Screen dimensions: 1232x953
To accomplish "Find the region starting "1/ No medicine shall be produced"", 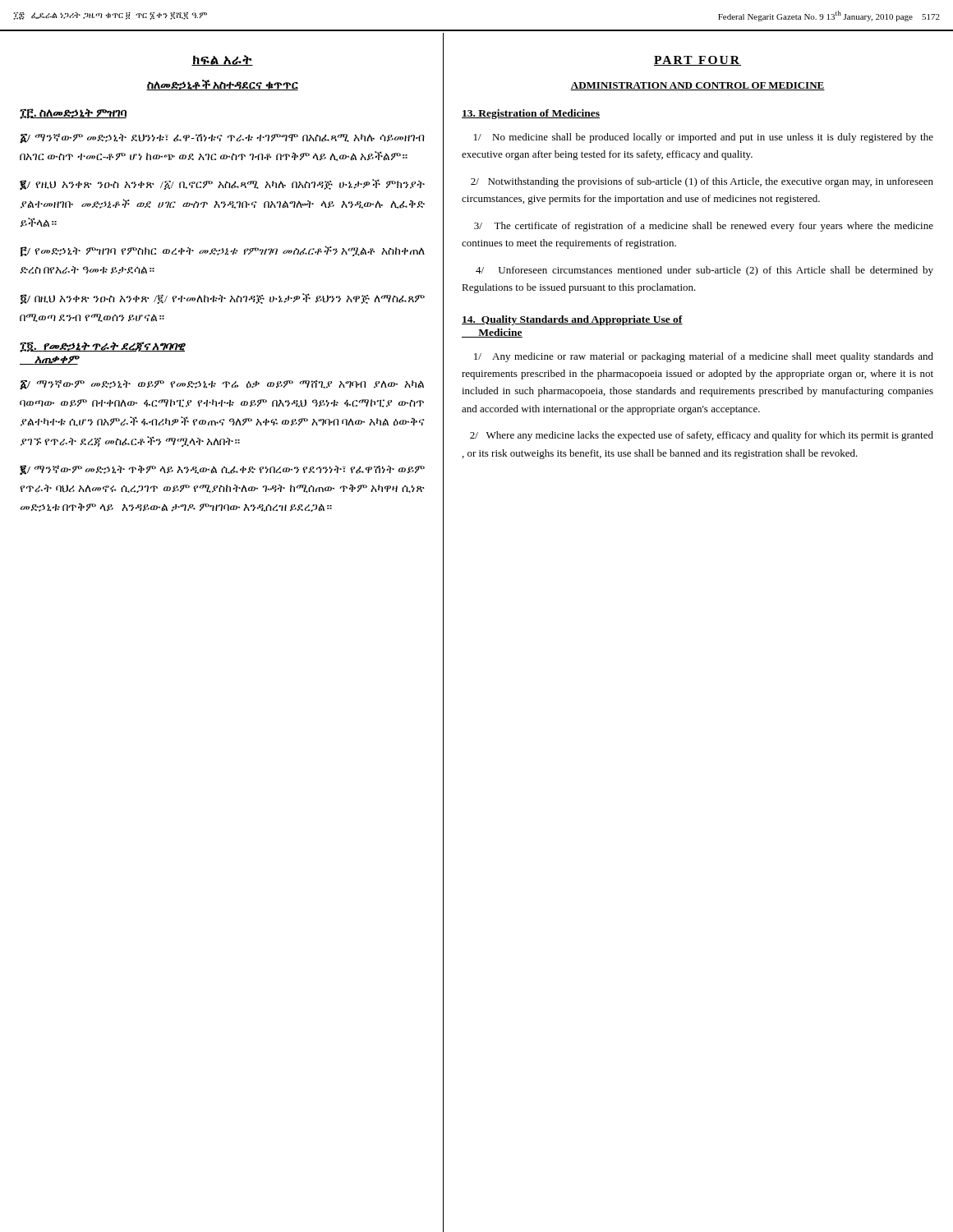I will (x=698, y=146).
